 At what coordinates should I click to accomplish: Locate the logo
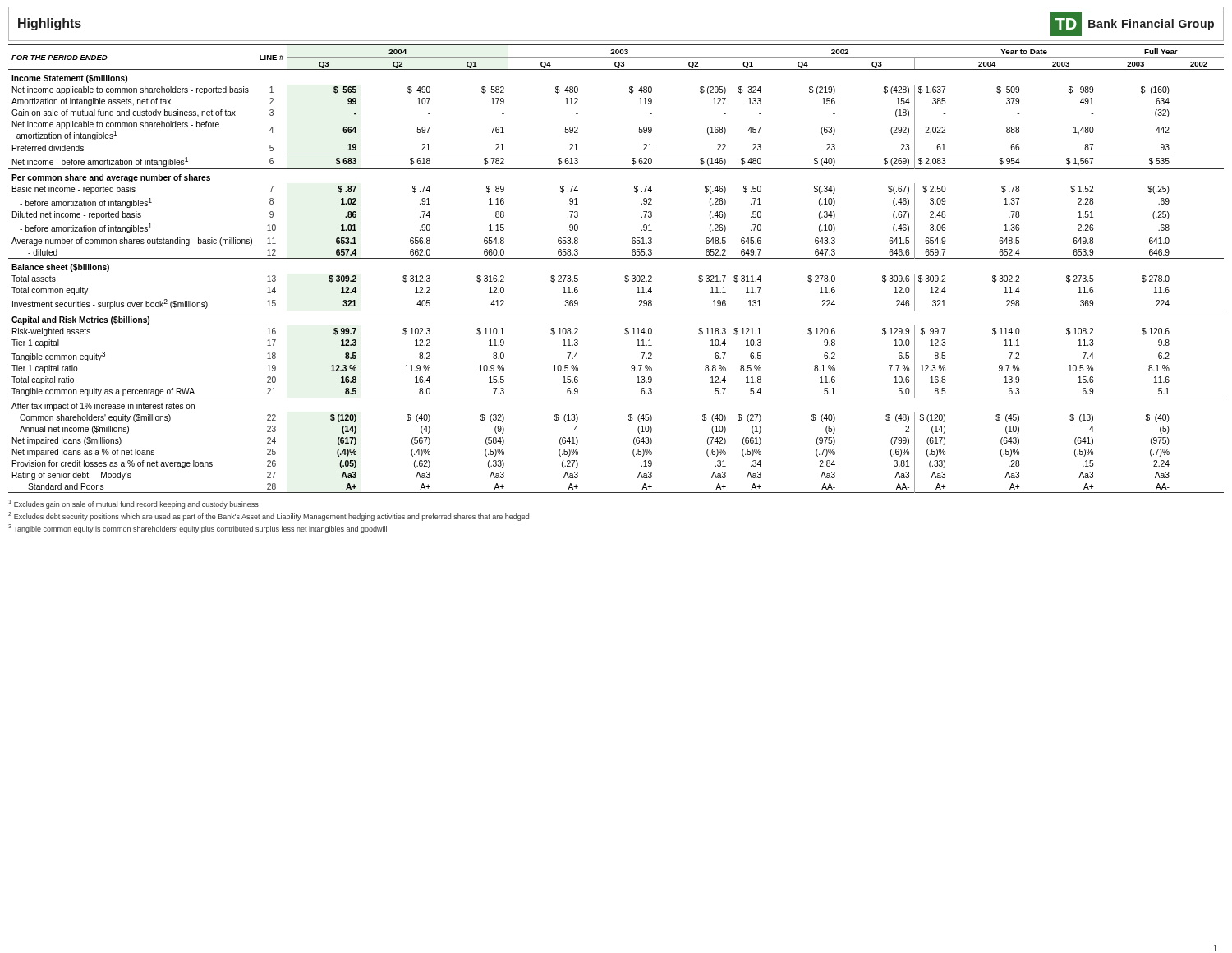pos(1133,24)
